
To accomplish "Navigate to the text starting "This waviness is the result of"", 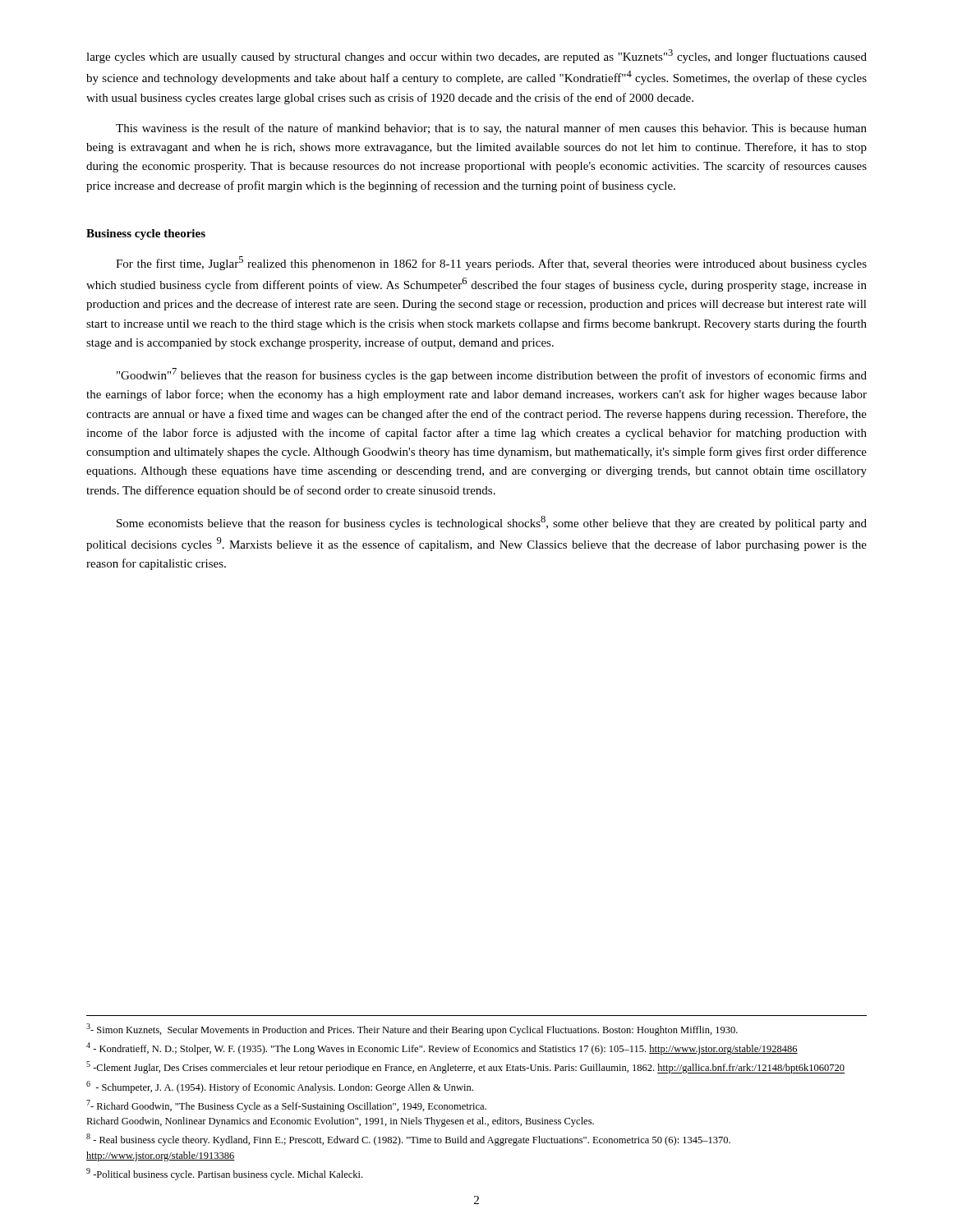I will point(476,157).
